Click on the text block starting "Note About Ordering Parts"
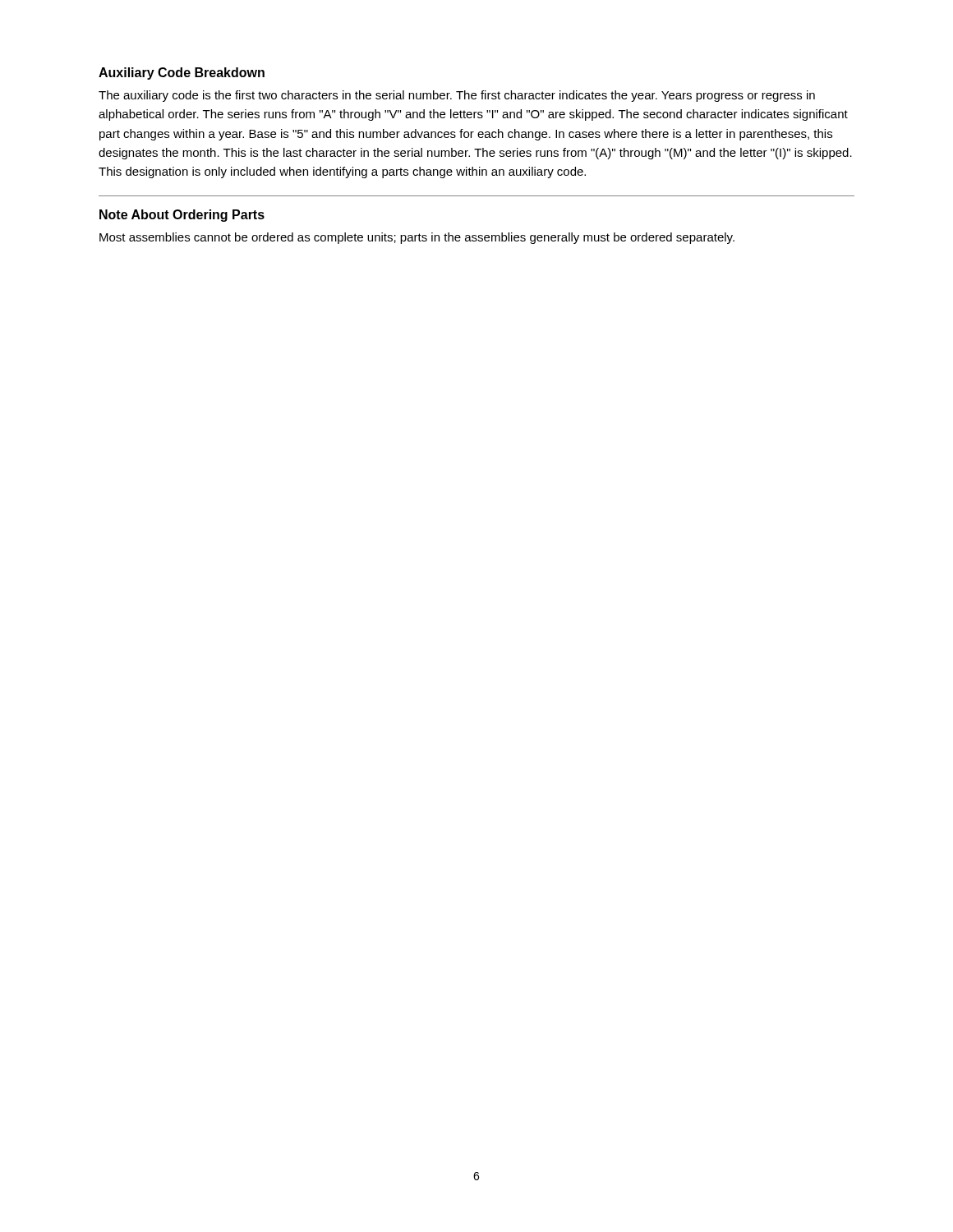Screen dimensions: 1232x953 pos(182,215)
